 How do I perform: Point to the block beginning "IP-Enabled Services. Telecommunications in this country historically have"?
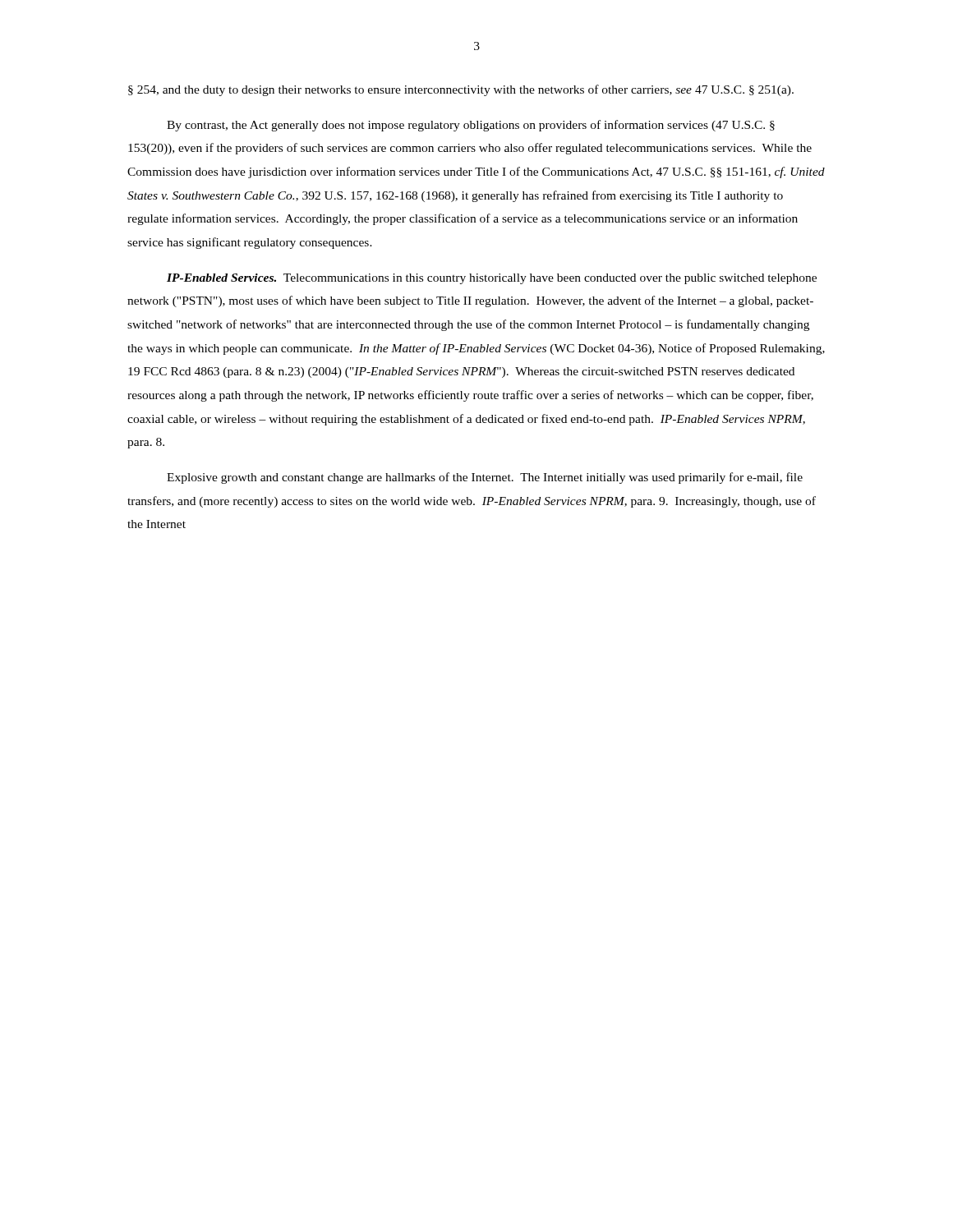[x=476, y=359]
